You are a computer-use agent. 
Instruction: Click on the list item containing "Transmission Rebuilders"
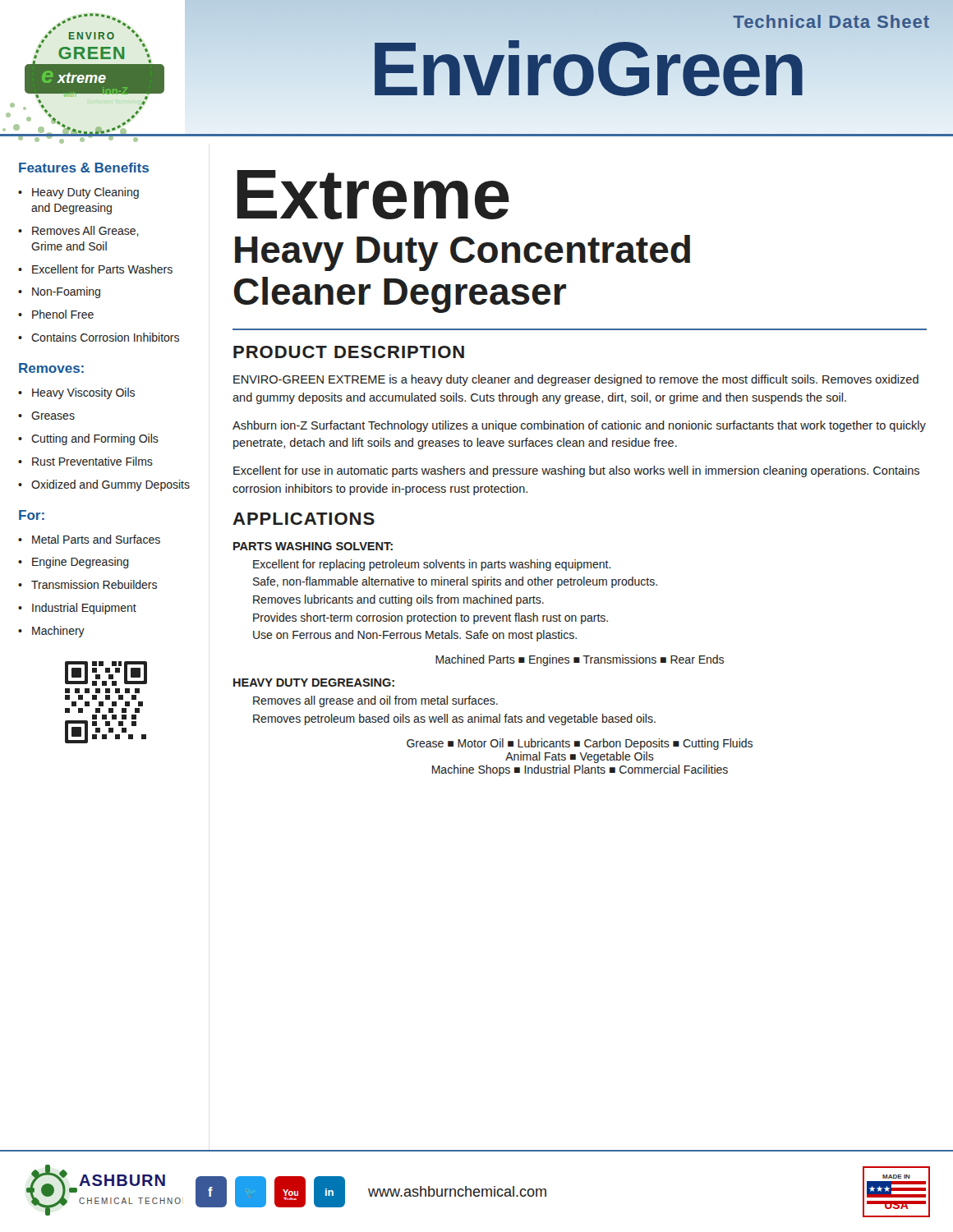point(94,585)
